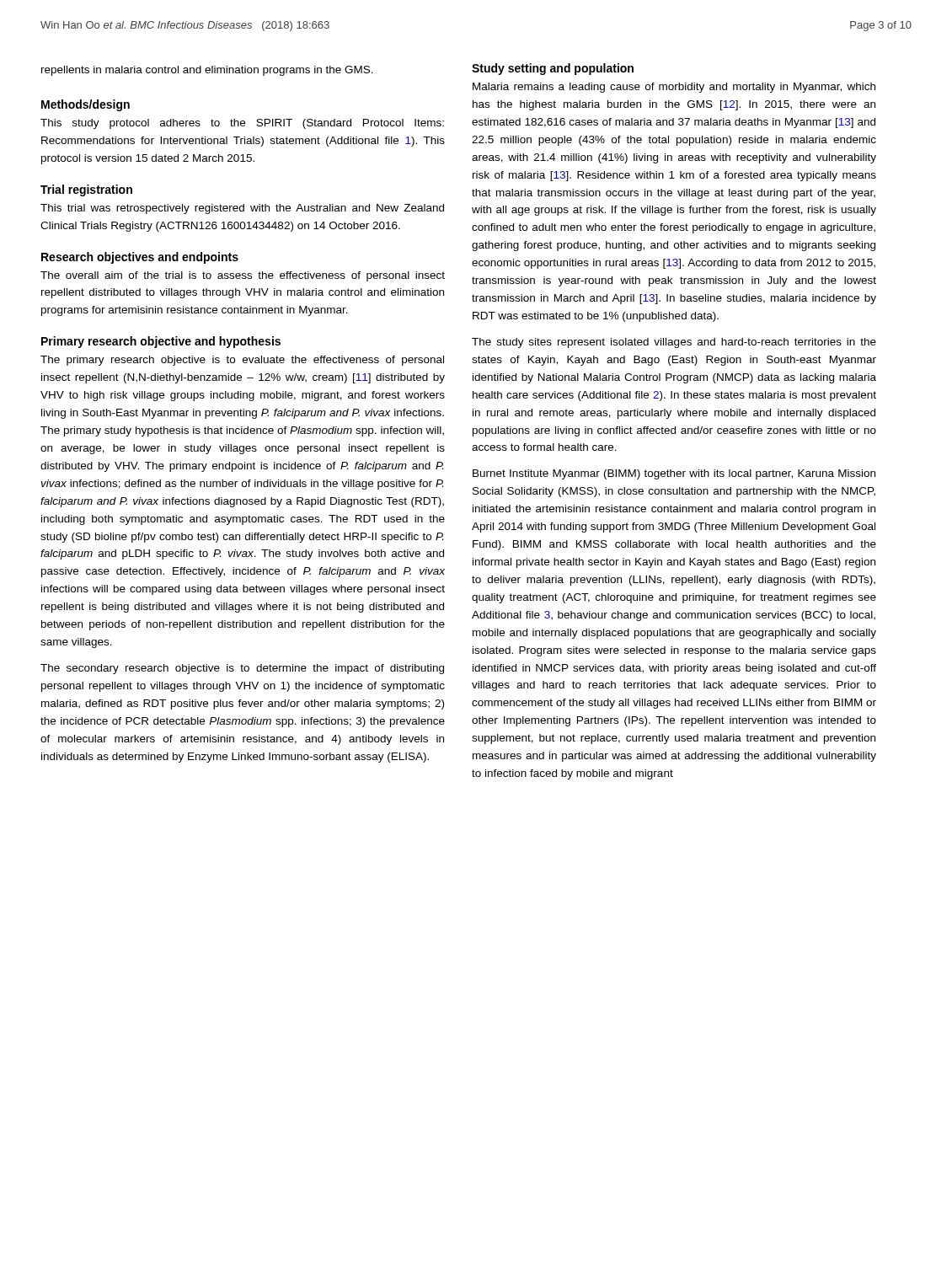The image size is (952, 1264).
Task: Locate the region starting "Malaria remains a leading cause of morbidity"
Action: pyautogui.click(x=674, y=431)
